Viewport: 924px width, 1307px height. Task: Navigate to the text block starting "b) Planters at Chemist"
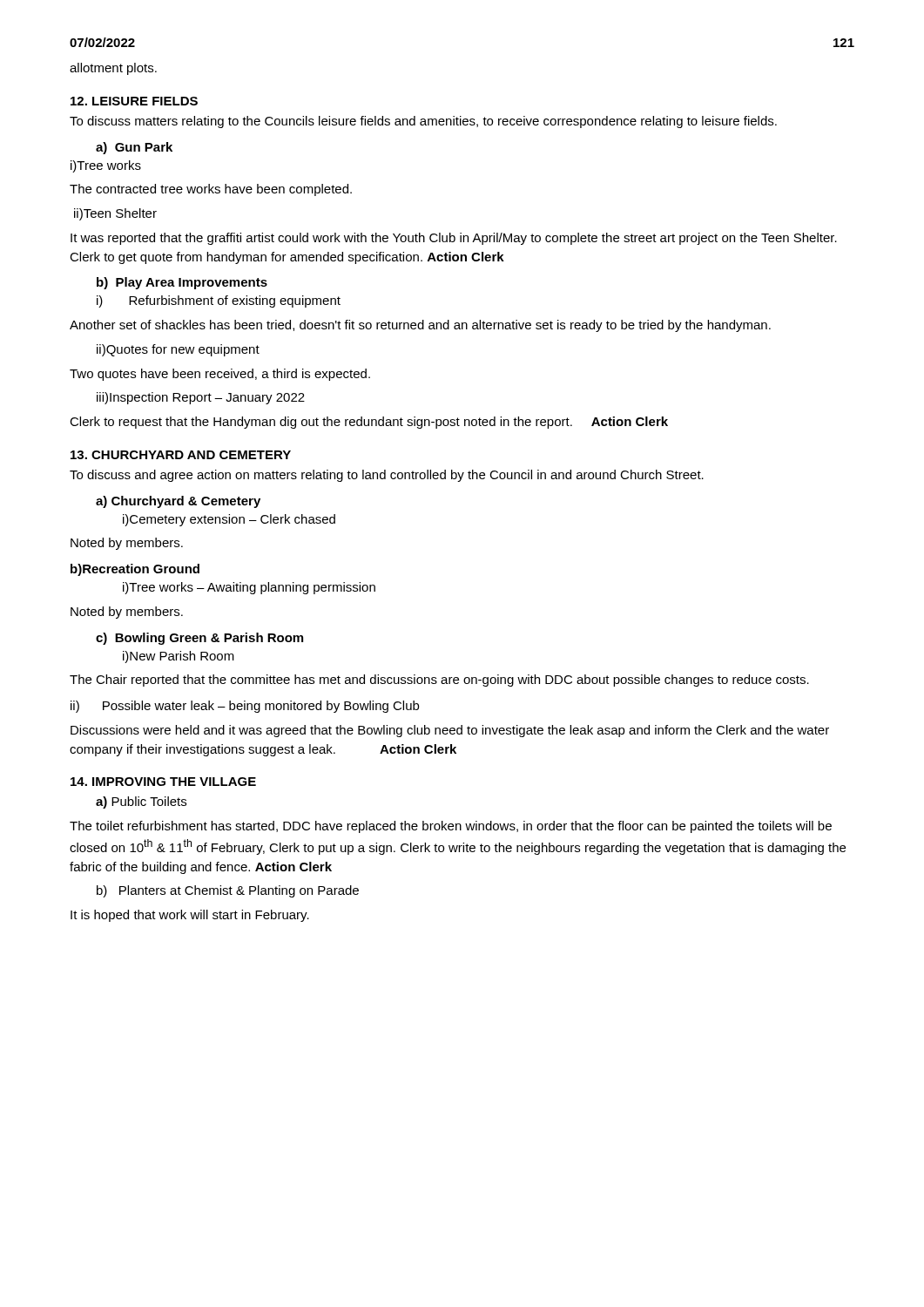click(228, 890)
